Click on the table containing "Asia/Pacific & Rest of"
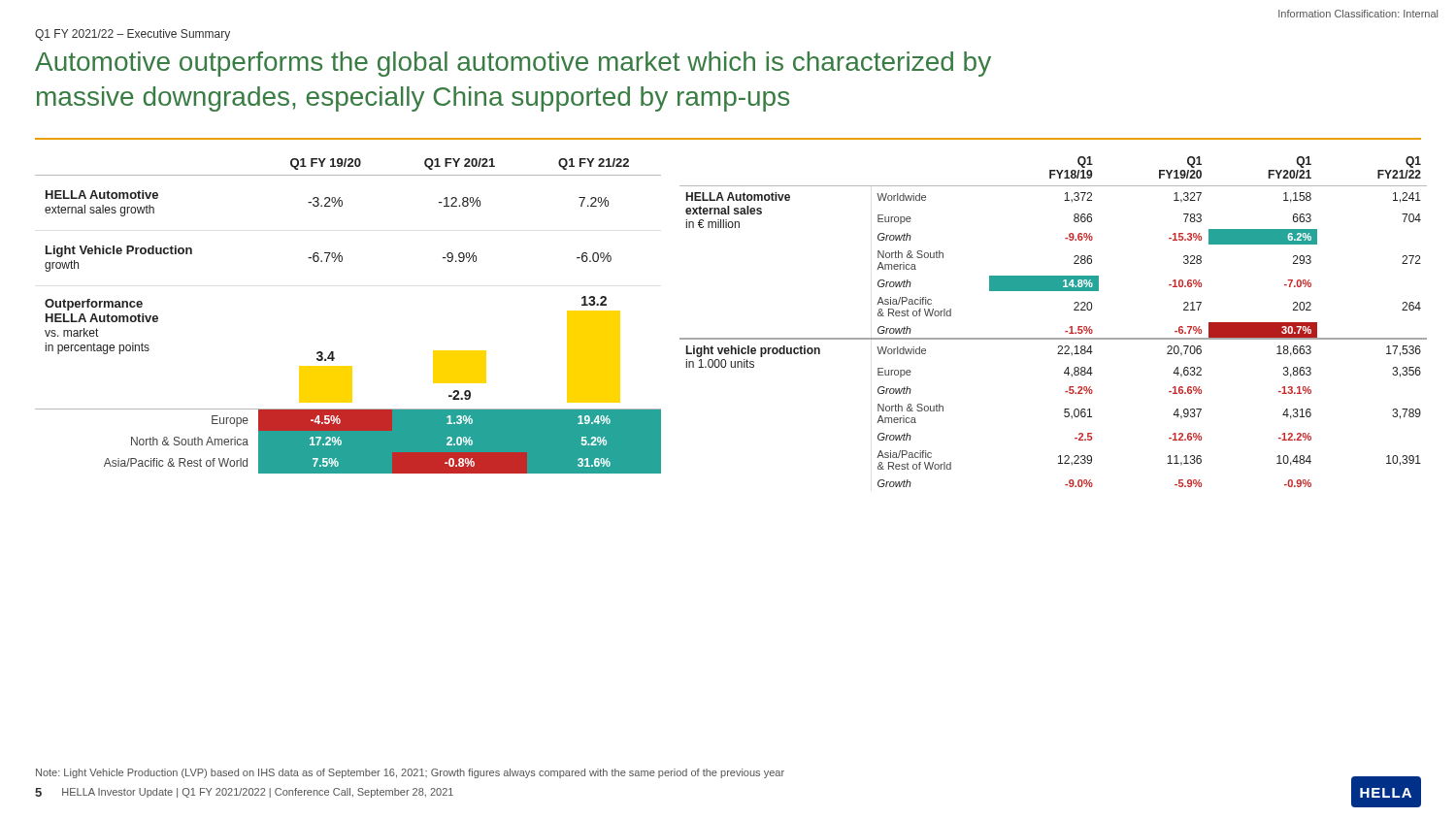 pyautogui.click(x=1053, y=321)
